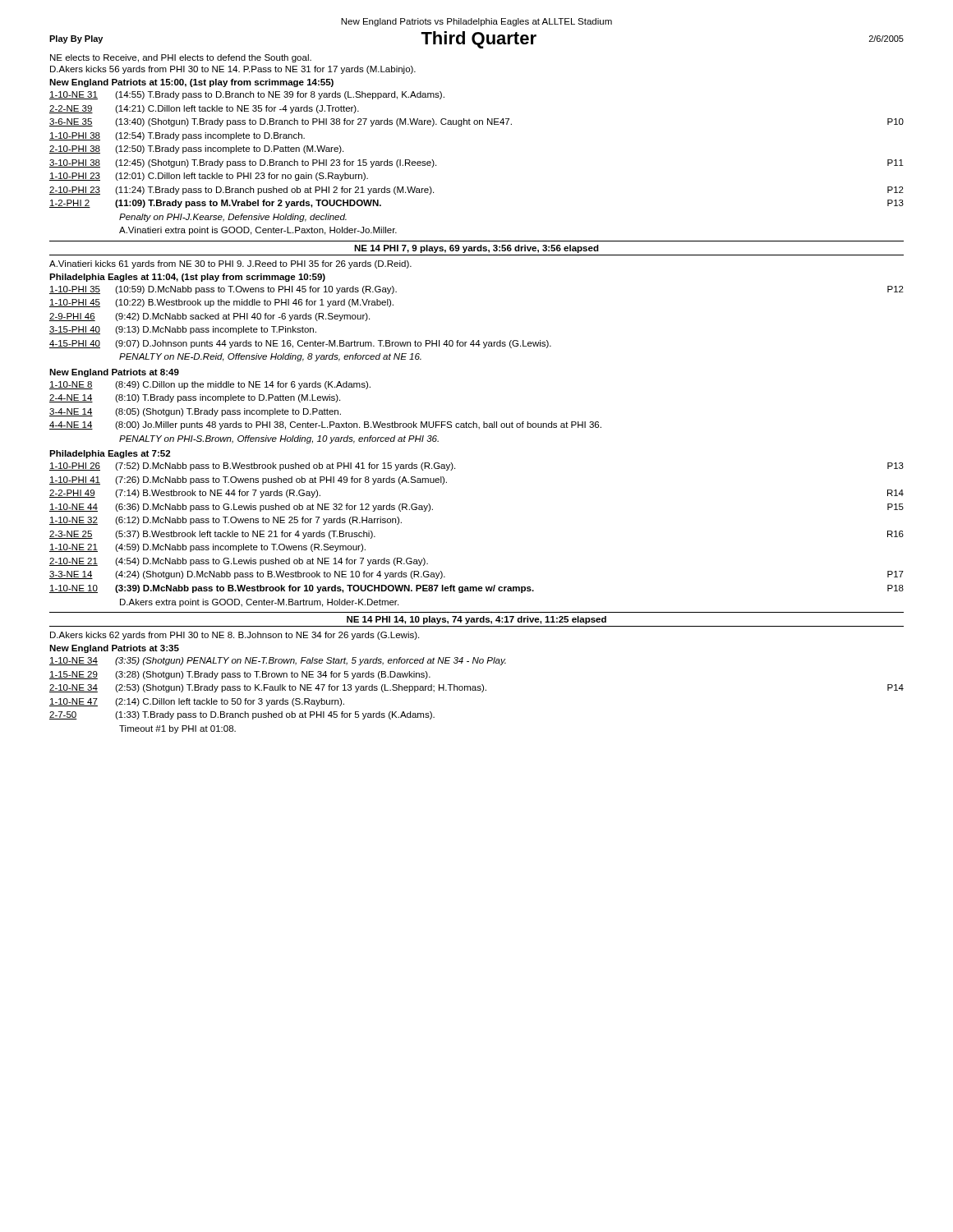953x1232 pixels.
Task: Where is the passage that starts "2-4-NE 14 (8:10) T.Brady"?
Action: coord(195,398)
